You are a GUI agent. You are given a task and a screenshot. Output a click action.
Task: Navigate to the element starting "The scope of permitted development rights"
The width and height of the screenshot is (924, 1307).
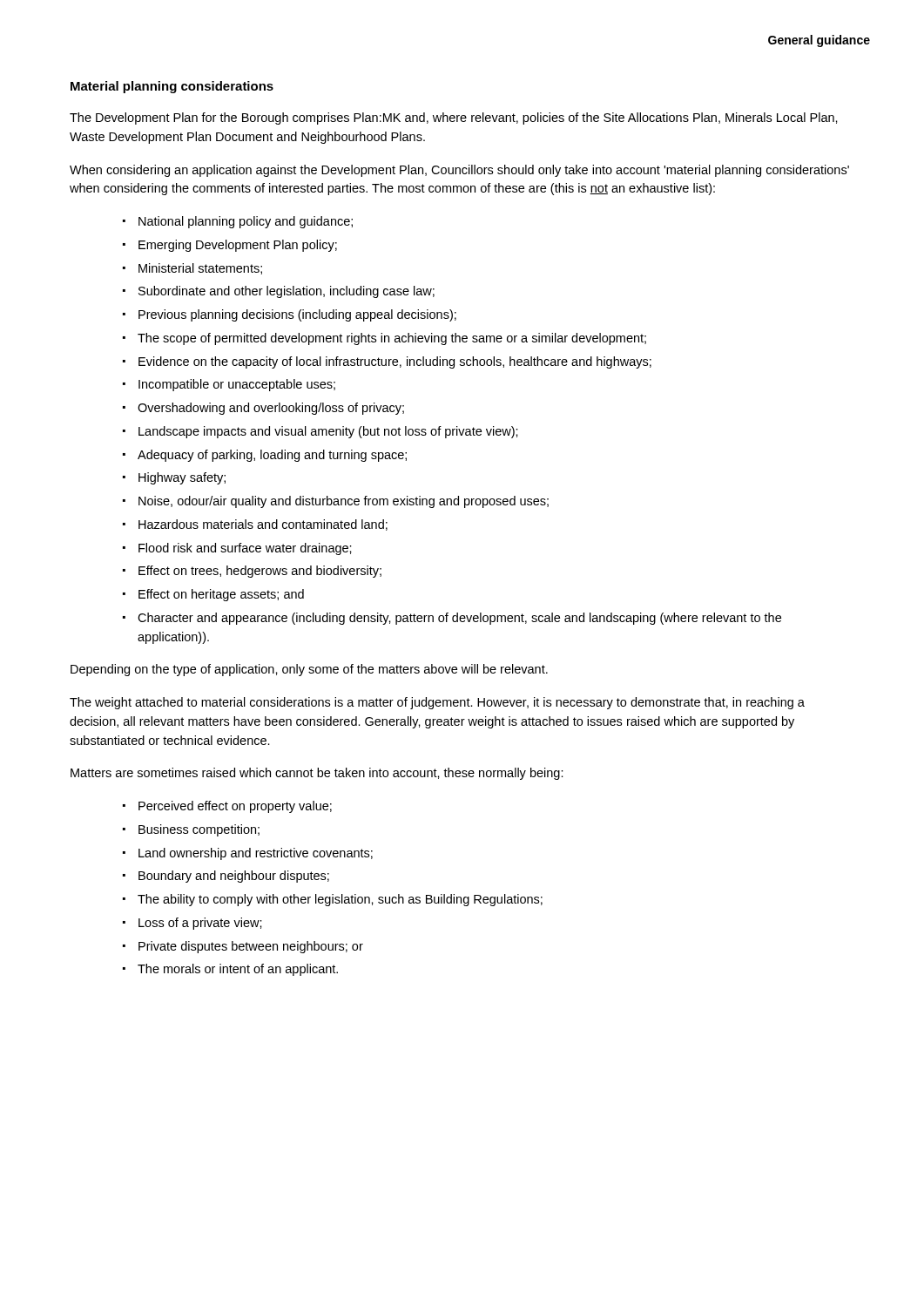point(392,338)
